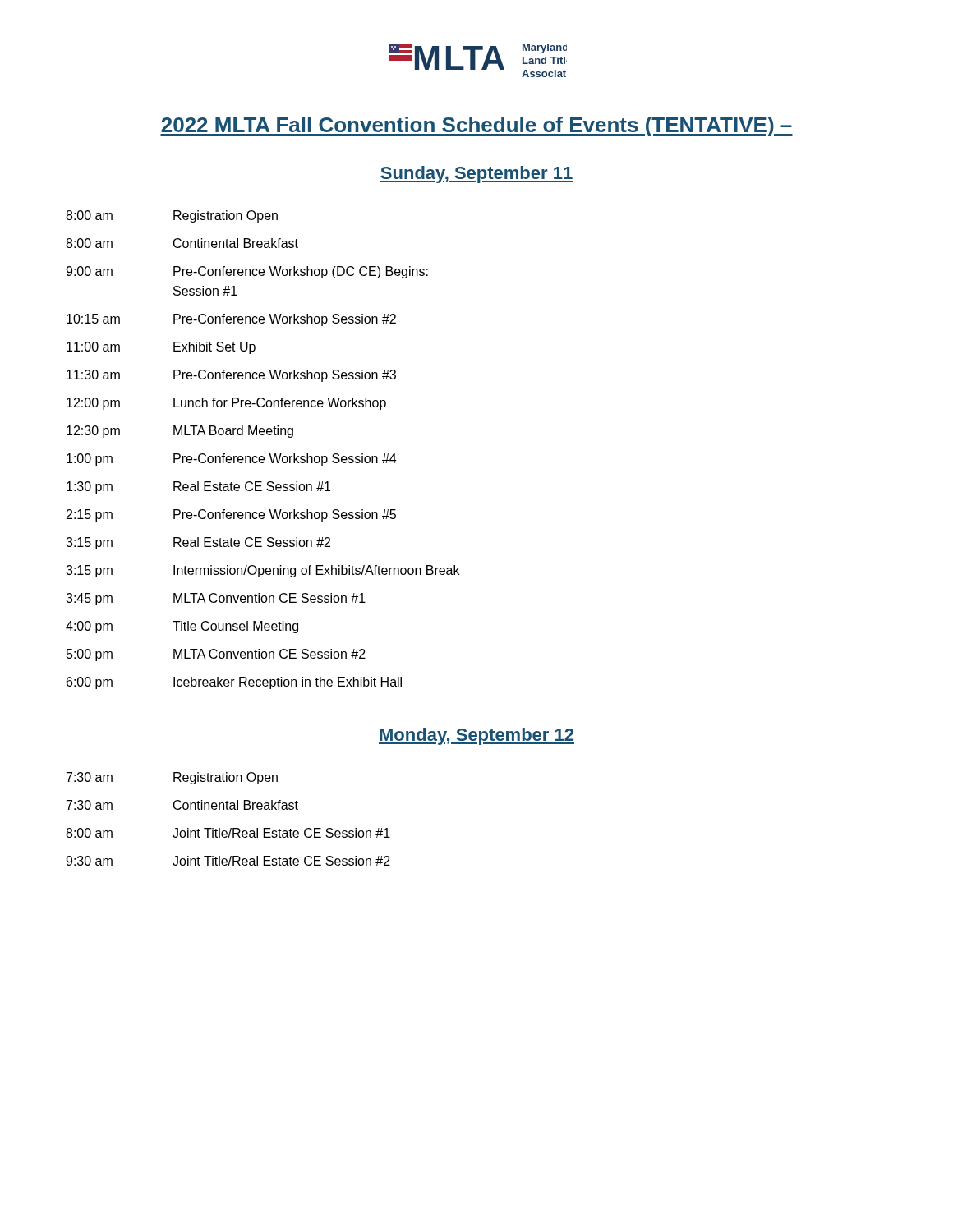Find the title that says "2022 MLTA Fall"
The image size is (953, 1232).
(476, 125)
